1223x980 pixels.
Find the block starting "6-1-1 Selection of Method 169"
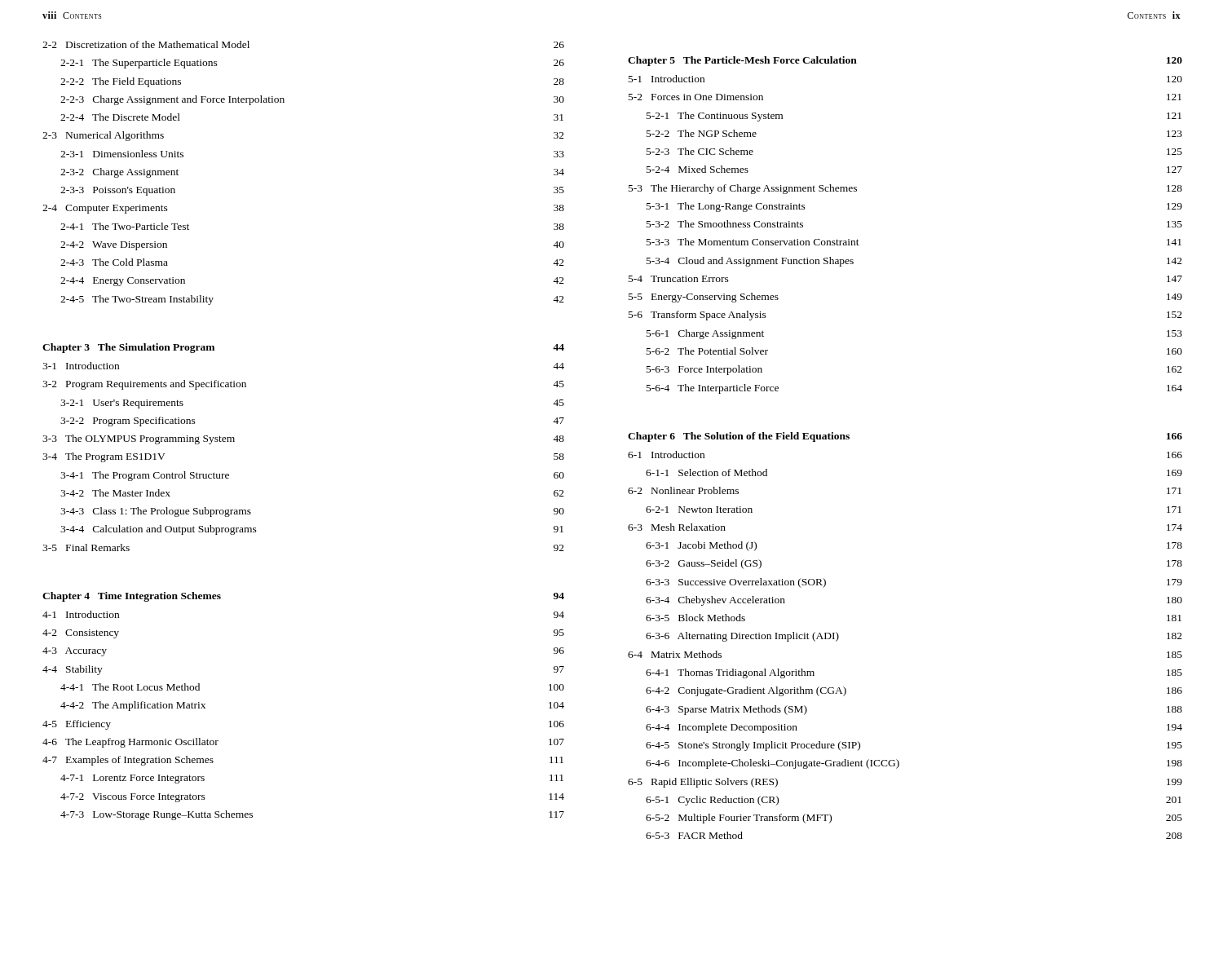[x=658, y=472]
